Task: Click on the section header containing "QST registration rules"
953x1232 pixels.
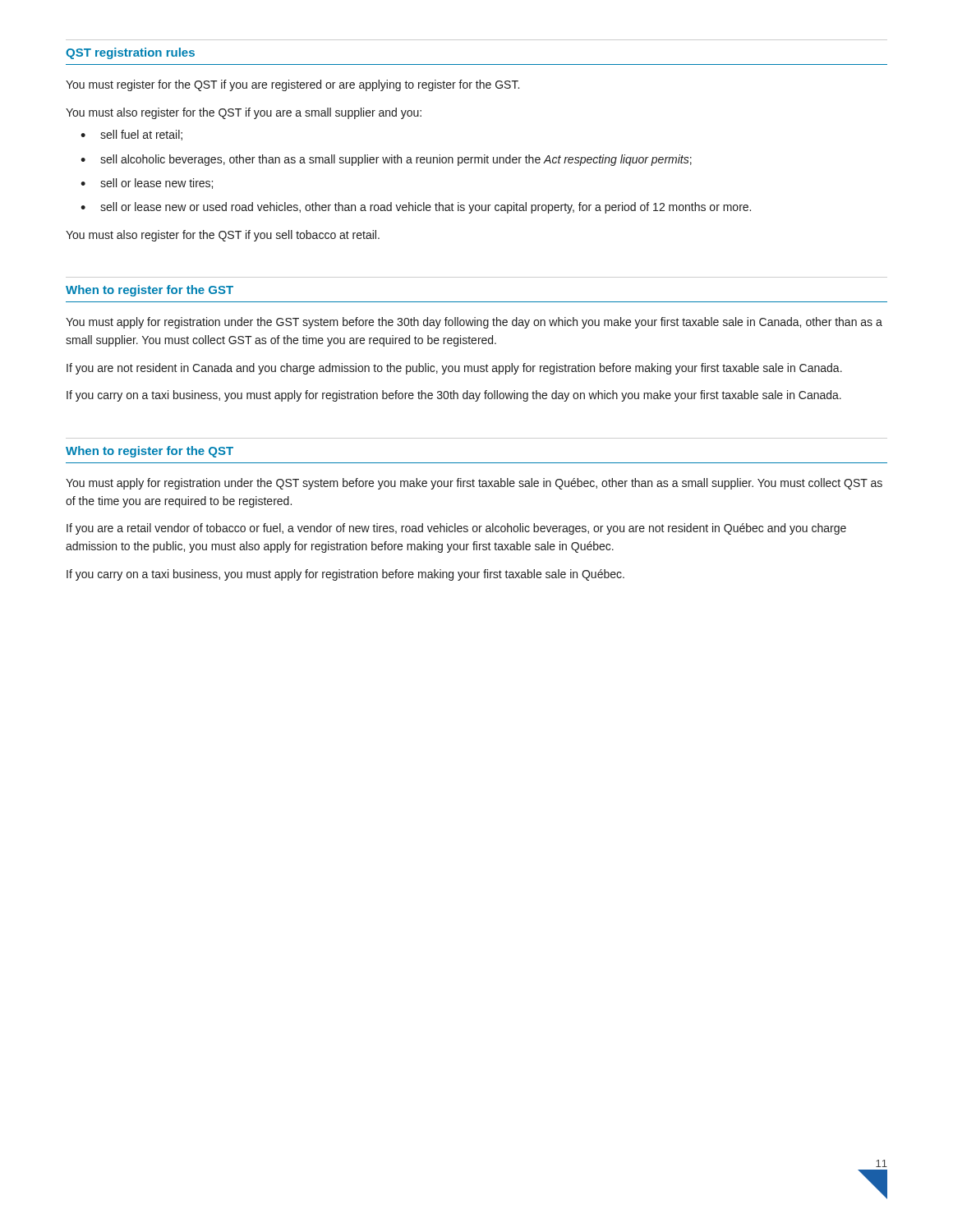Action: [130, 53]
